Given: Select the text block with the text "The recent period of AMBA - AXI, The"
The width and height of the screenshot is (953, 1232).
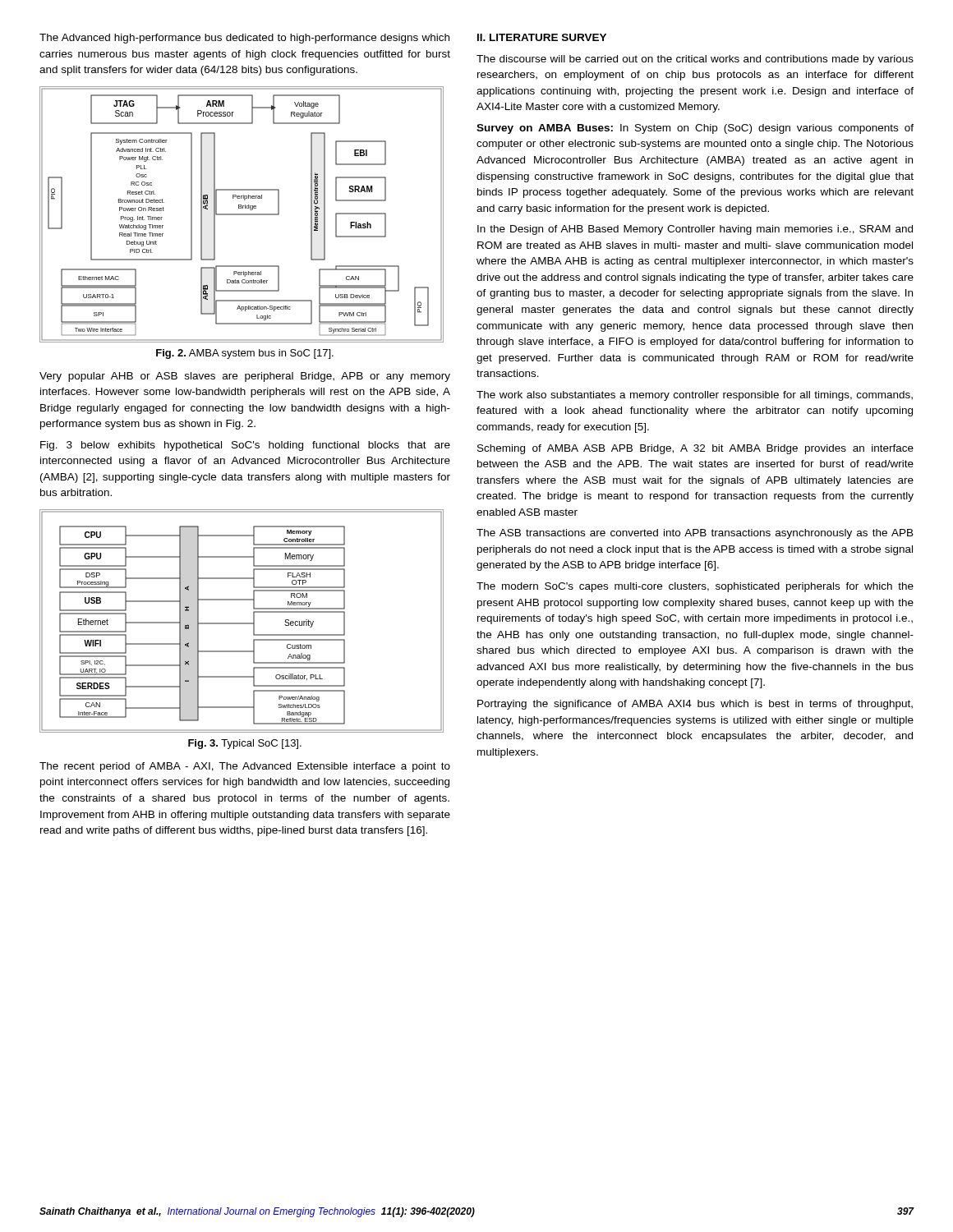Looking at the screenshot, I should coord(245,798).
